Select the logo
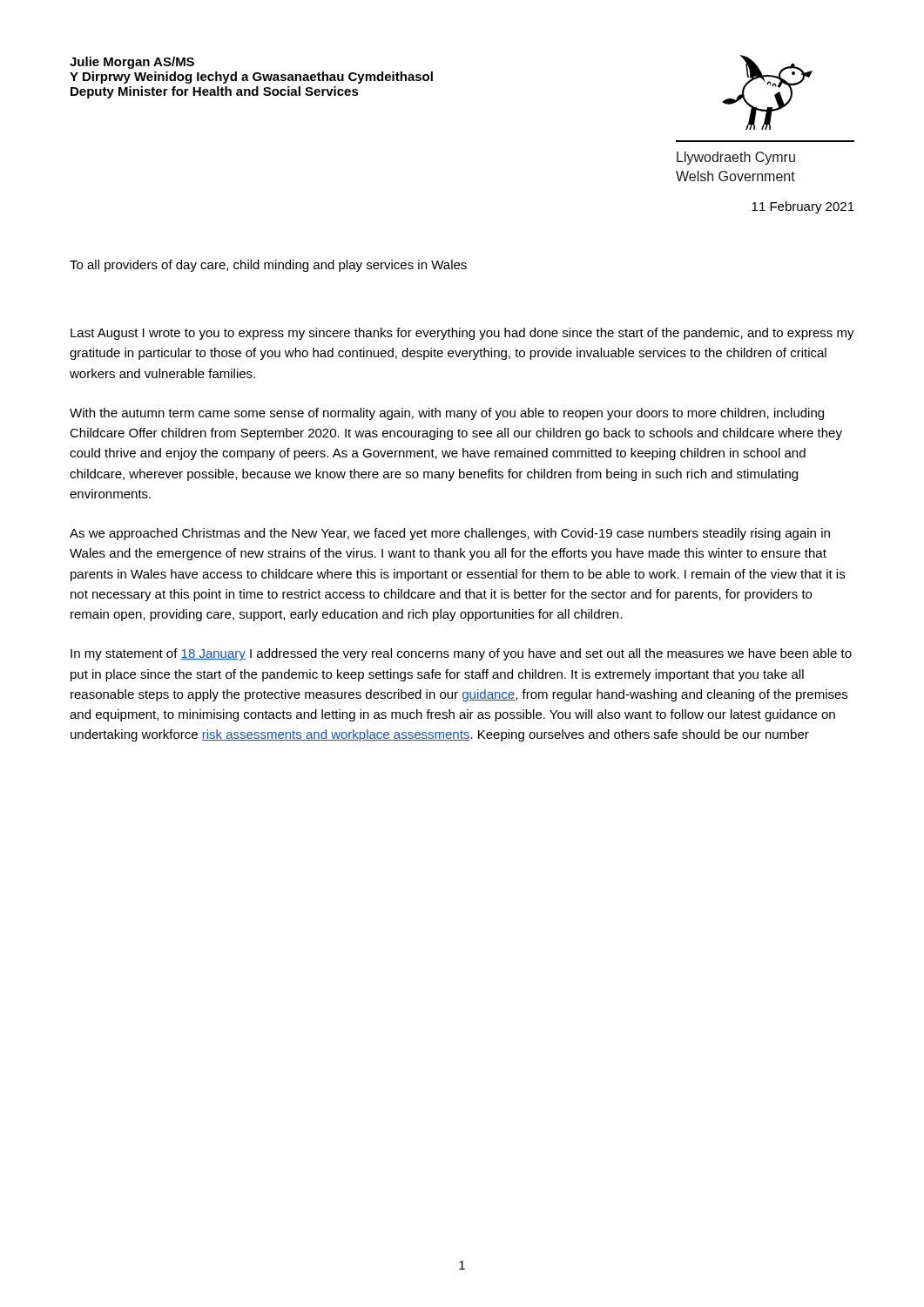The image size is (924, 1307). (x=765, y=112)
